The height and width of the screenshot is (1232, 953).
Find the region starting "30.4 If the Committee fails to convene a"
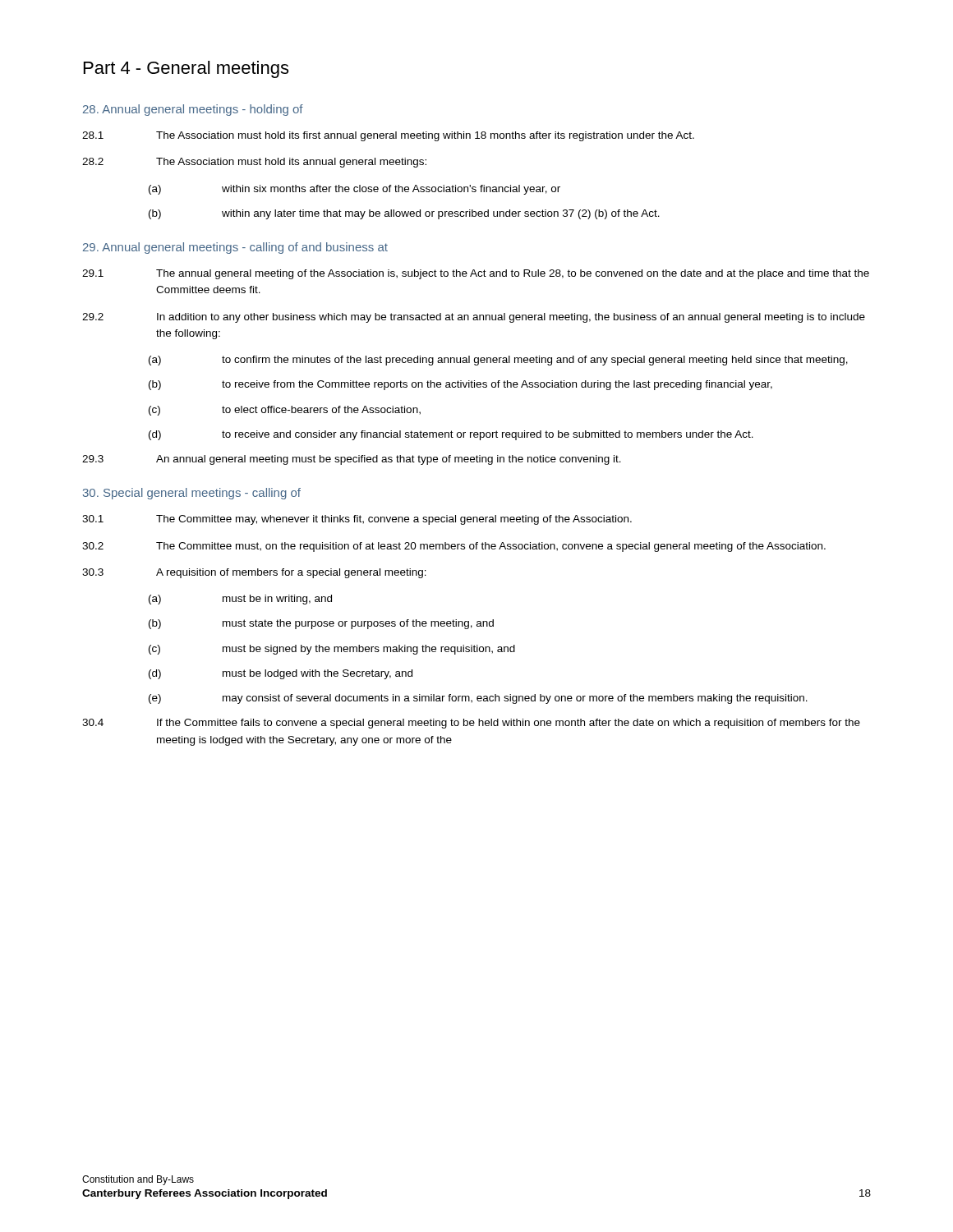(x=476, y=731)
